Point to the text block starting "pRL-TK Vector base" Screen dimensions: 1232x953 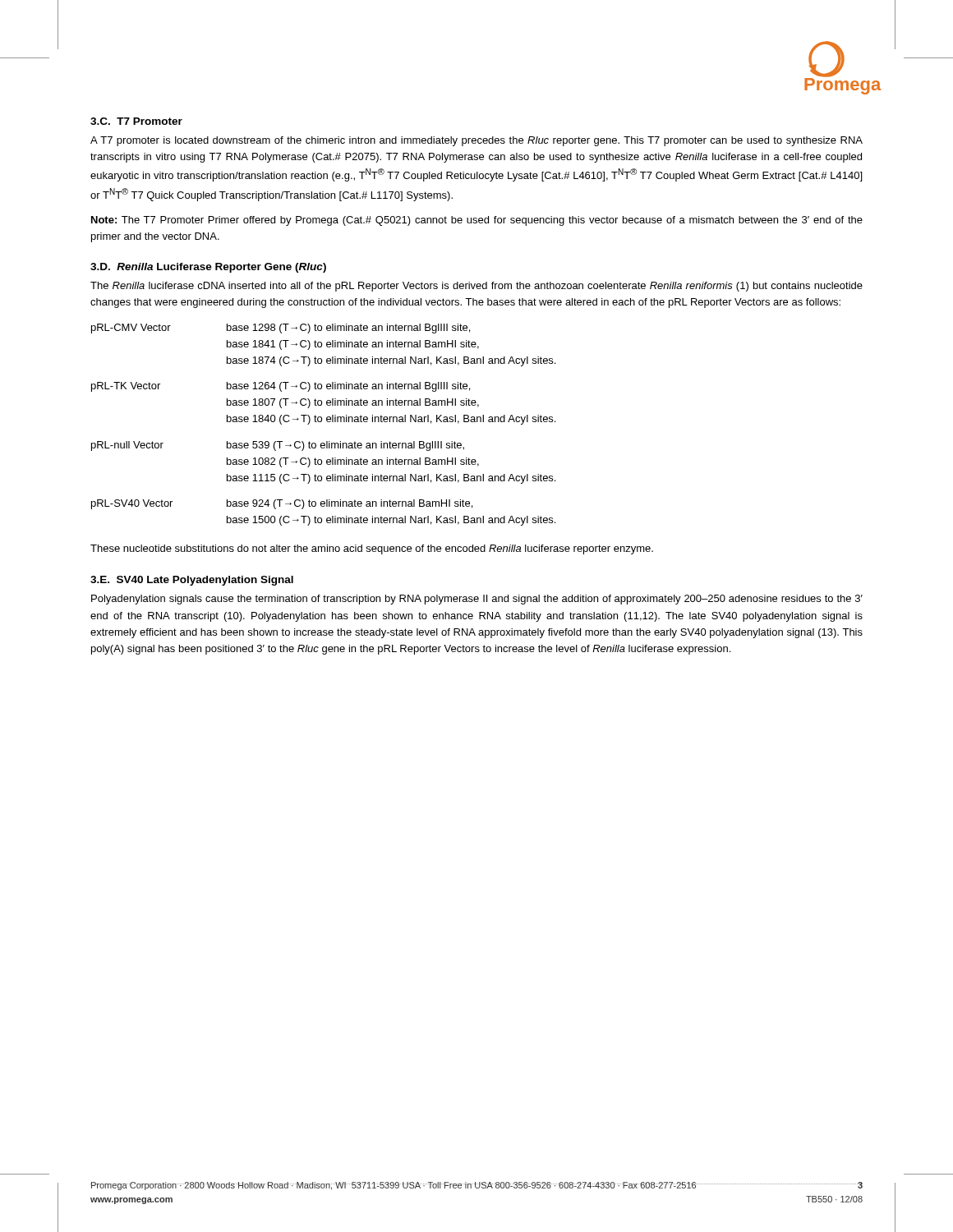tap(476, 399)
